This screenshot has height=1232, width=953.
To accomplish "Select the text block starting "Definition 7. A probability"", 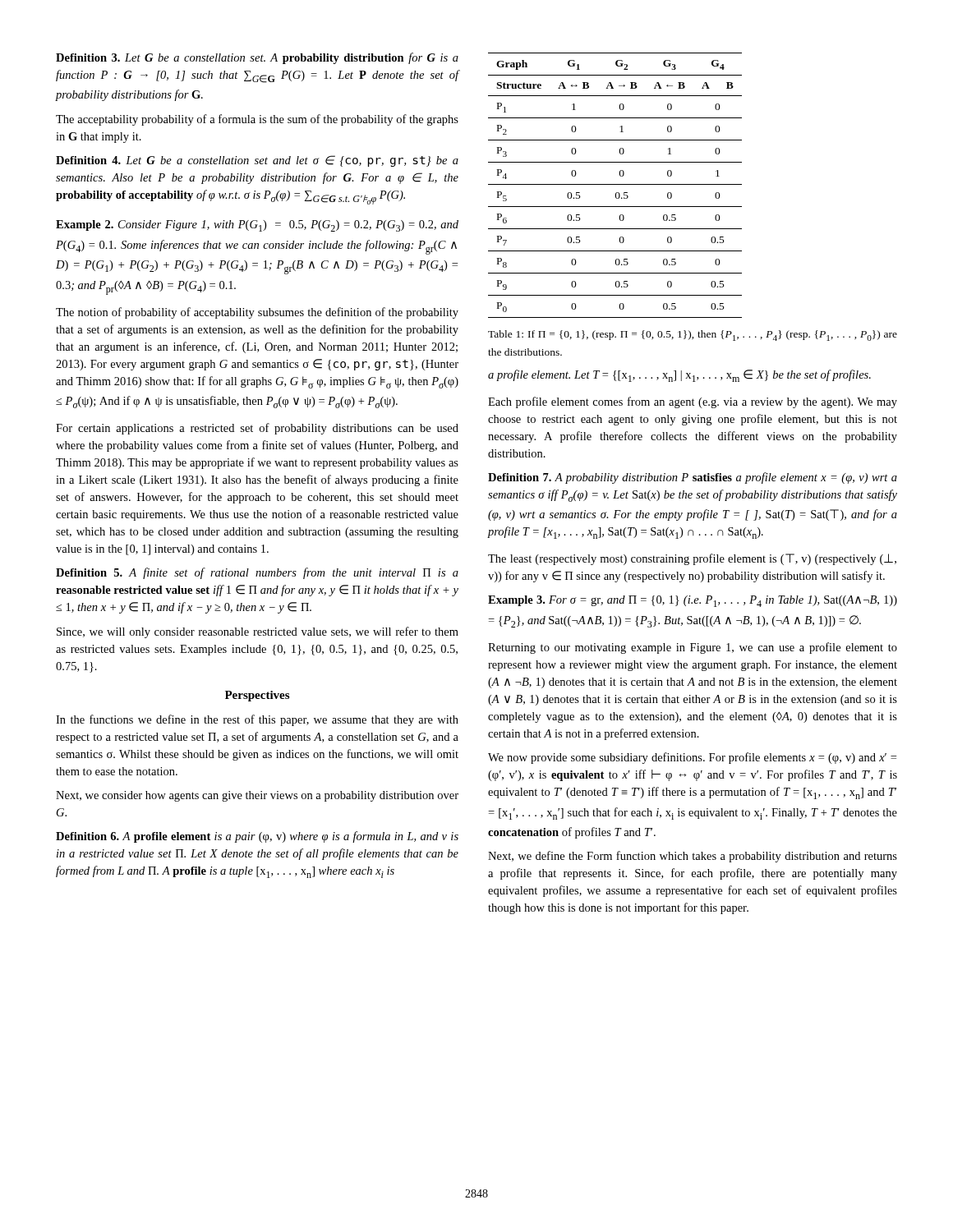I will (x=693, y=506).
